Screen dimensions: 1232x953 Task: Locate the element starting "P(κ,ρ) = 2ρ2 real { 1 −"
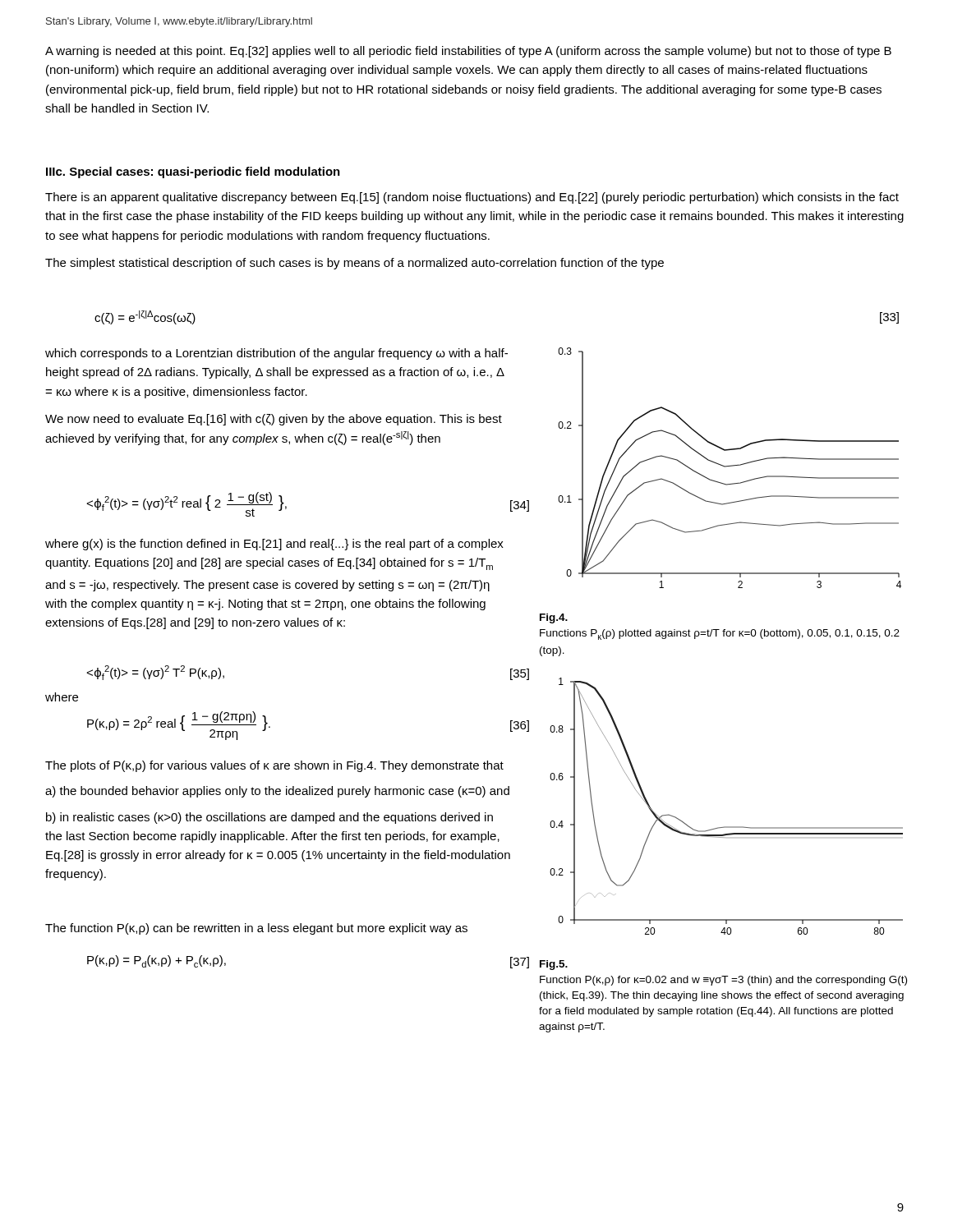[182, 726]
